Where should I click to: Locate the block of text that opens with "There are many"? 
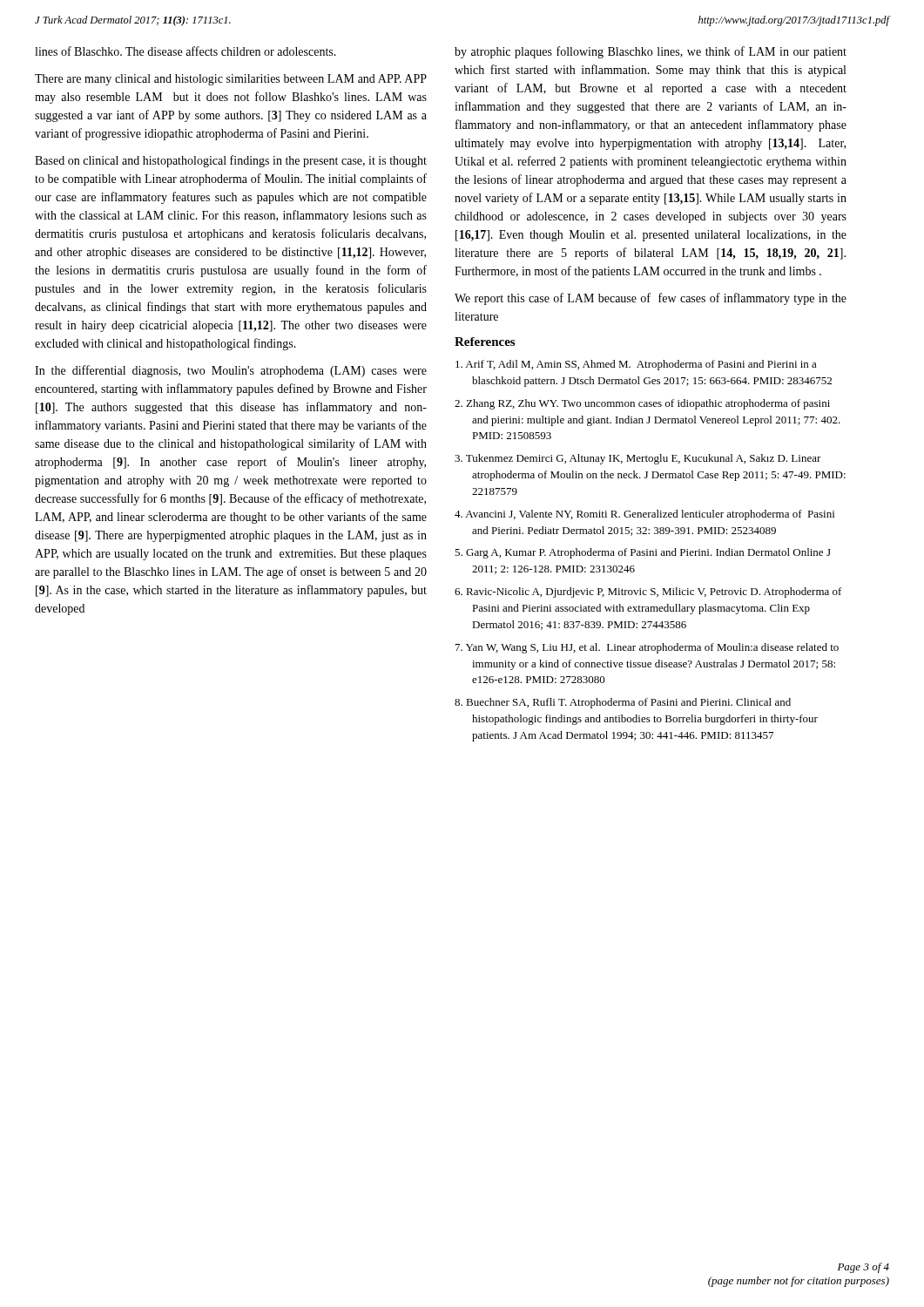(231, 106)
